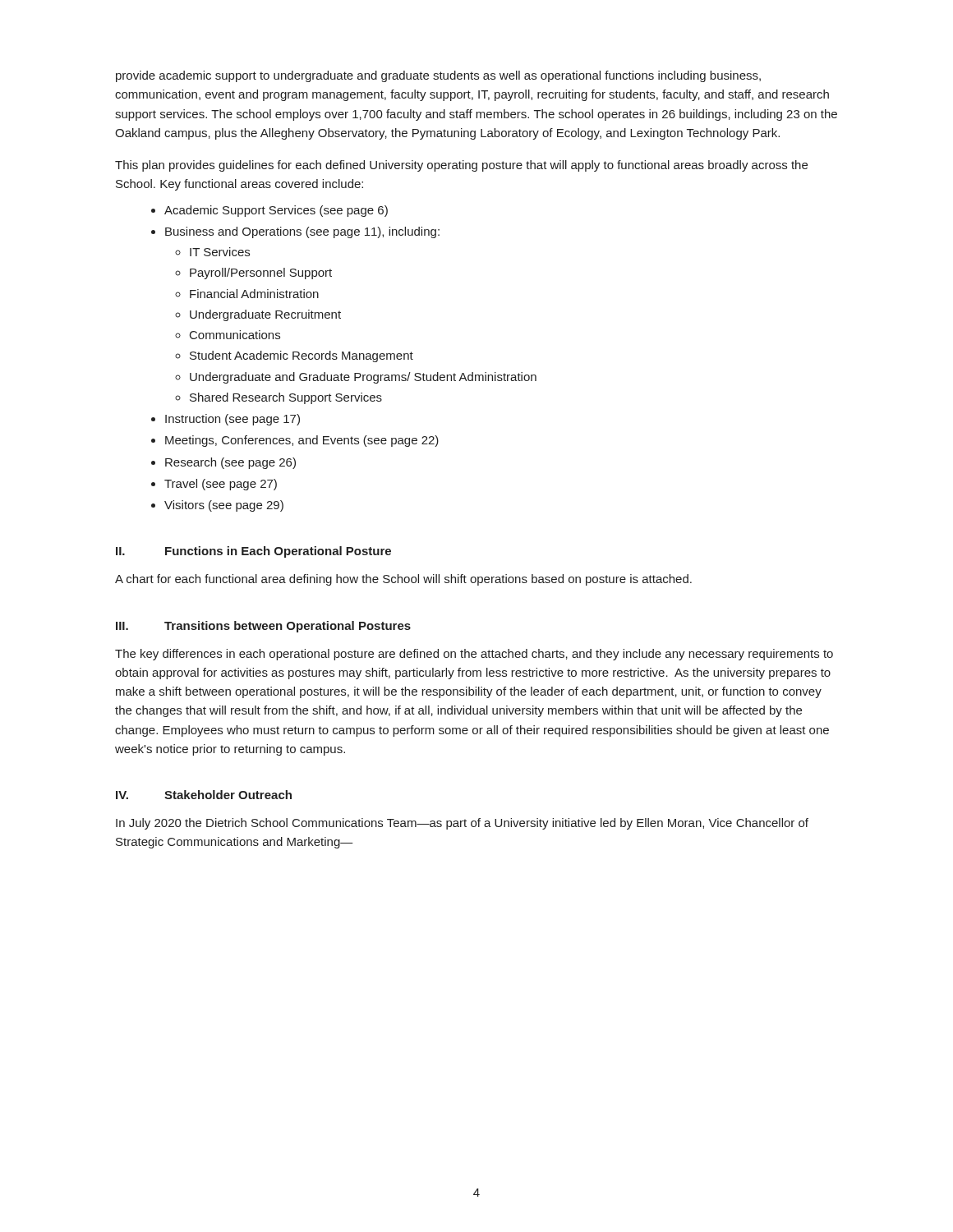Find "Travel (see page 27)" on this page
The width and height of the screenshot is (953, 1232).
coord(221,485)
